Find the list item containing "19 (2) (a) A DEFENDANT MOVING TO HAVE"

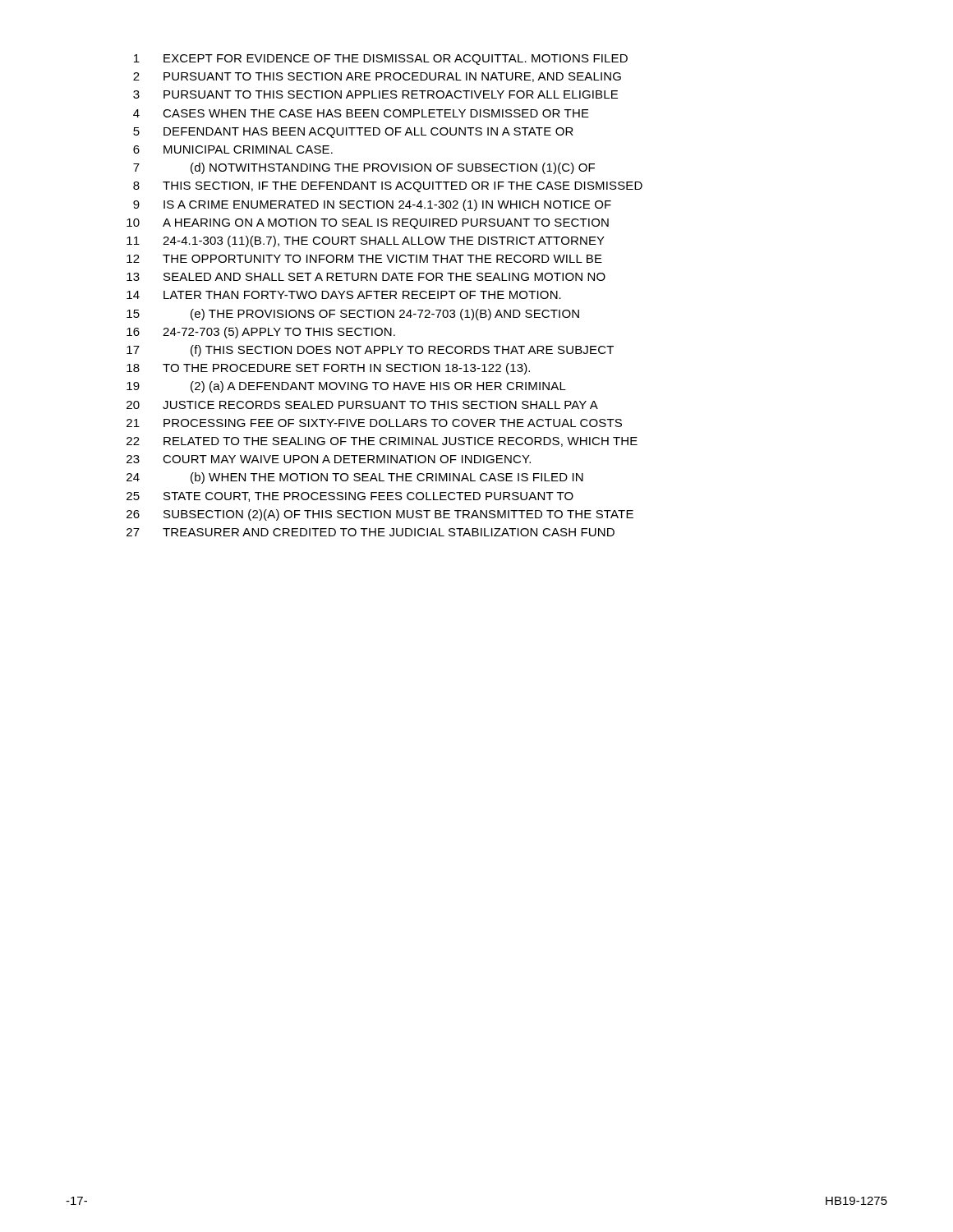493,386
